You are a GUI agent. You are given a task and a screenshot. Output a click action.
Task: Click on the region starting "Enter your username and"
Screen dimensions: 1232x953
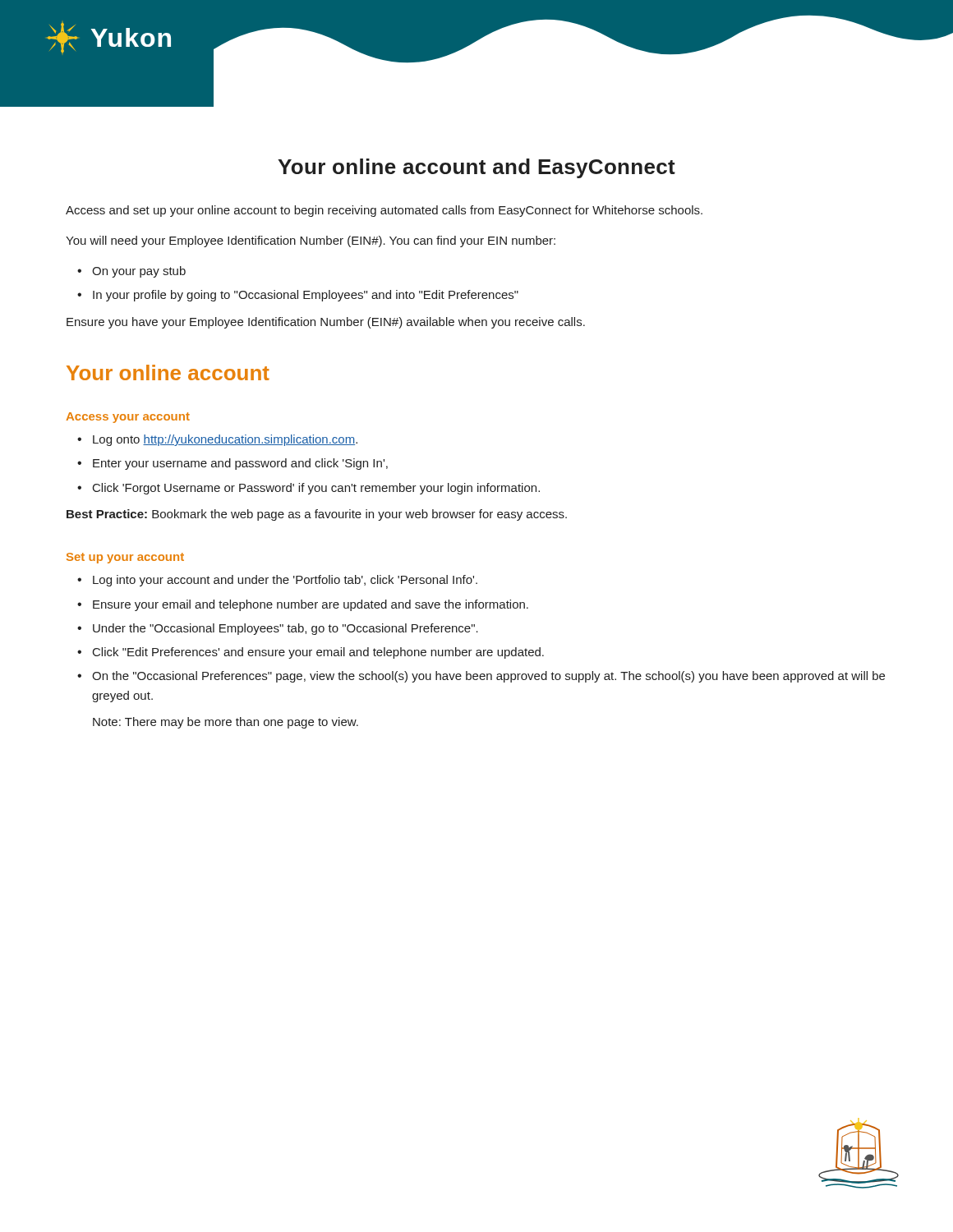point(240,463)
